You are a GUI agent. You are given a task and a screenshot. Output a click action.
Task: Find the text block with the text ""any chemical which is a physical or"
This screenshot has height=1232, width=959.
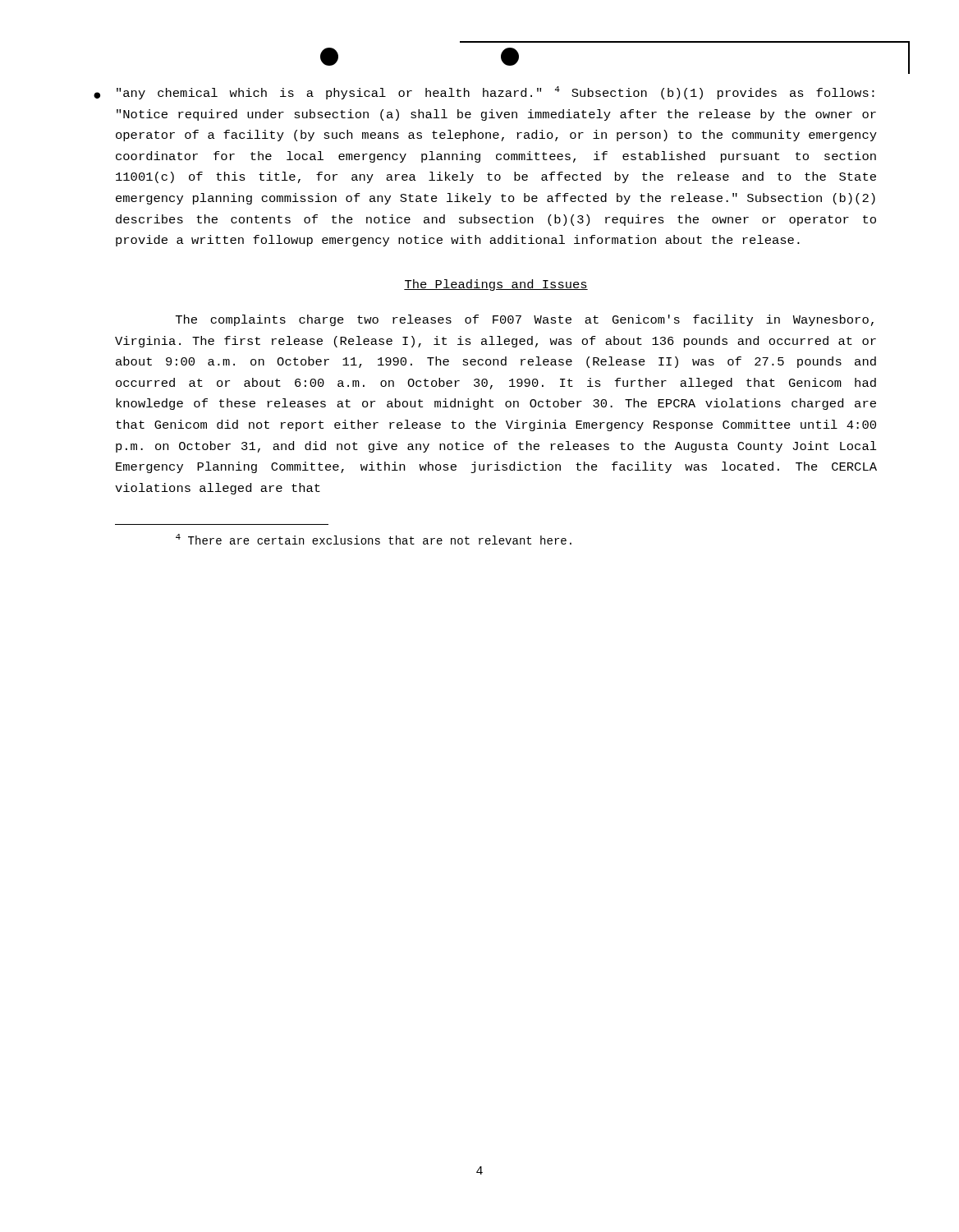(x=496, y=166)
